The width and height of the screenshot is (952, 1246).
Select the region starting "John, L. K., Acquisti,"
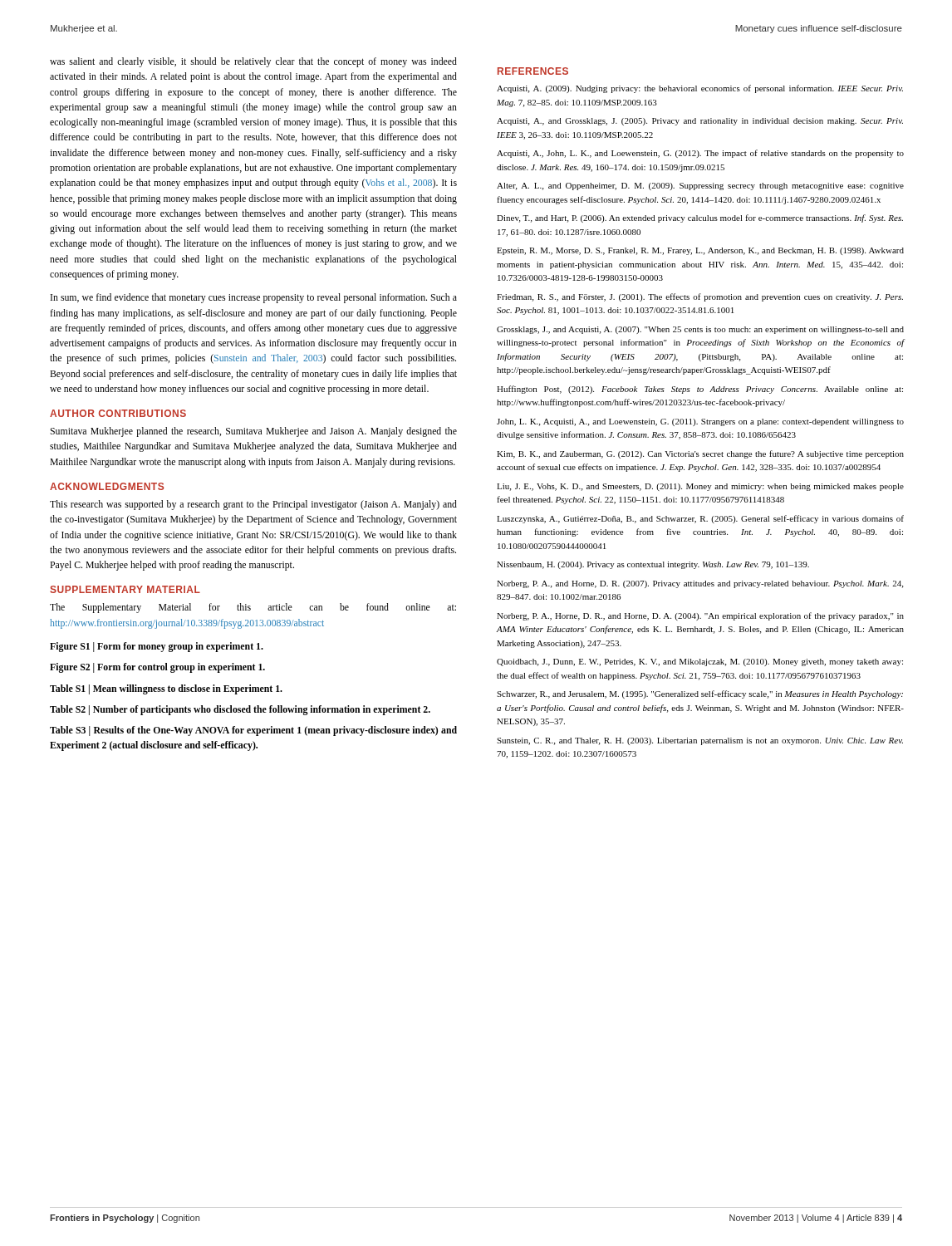700,428
